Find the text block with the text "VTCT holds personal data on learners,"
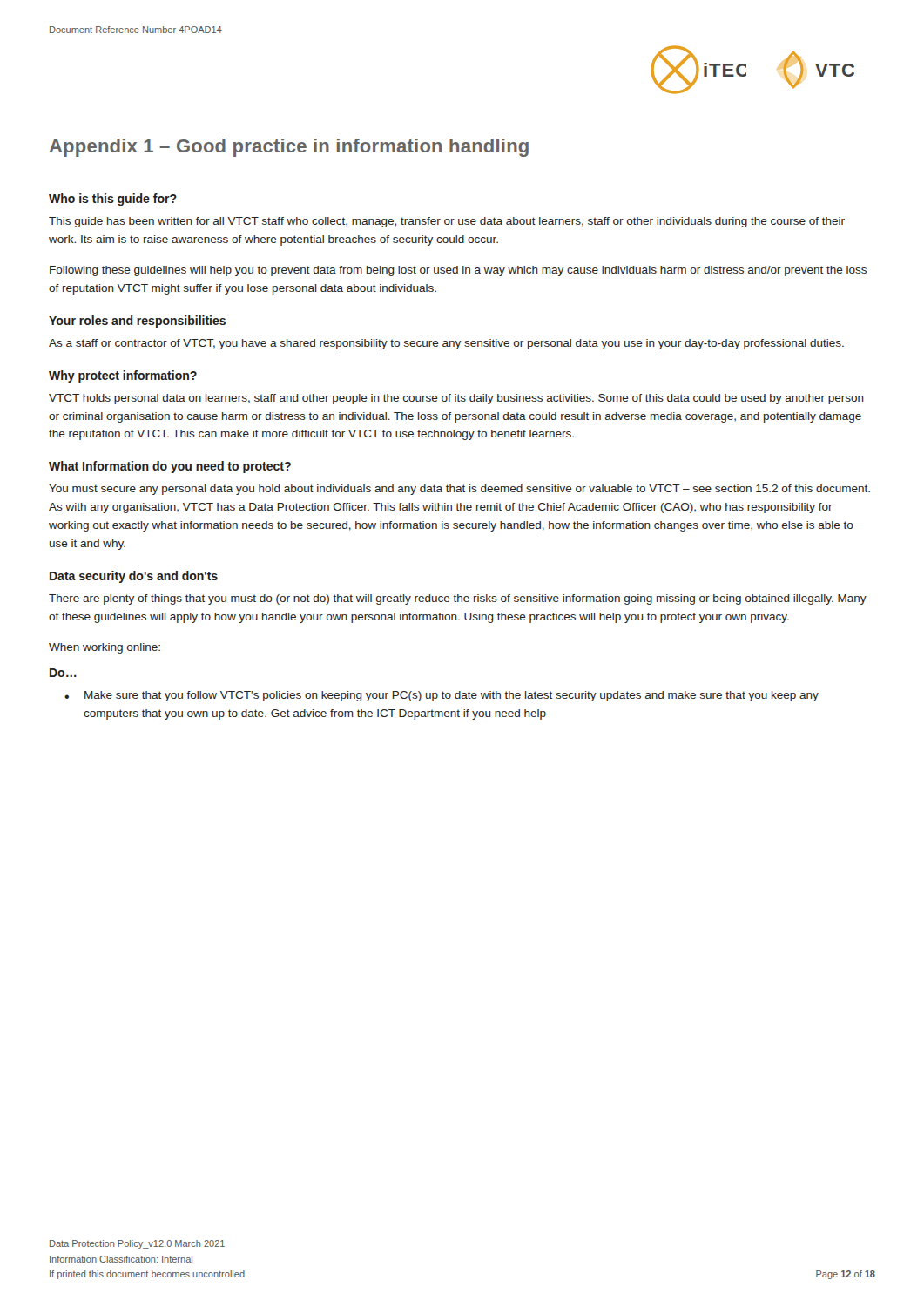 456,416
